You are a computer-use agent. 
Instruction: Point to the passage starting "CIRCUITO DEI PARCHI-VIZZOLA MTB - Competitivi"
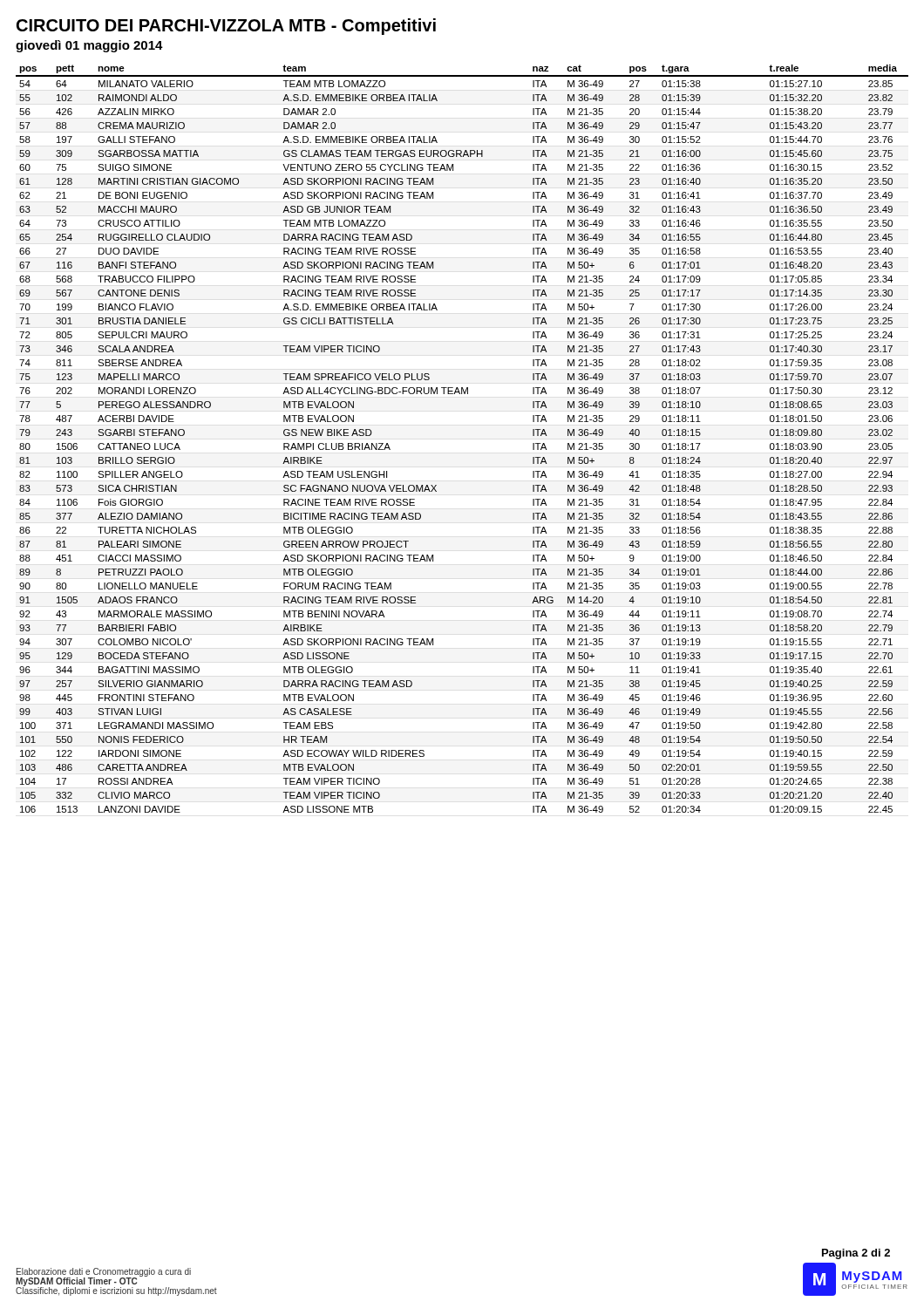[226, 26]
